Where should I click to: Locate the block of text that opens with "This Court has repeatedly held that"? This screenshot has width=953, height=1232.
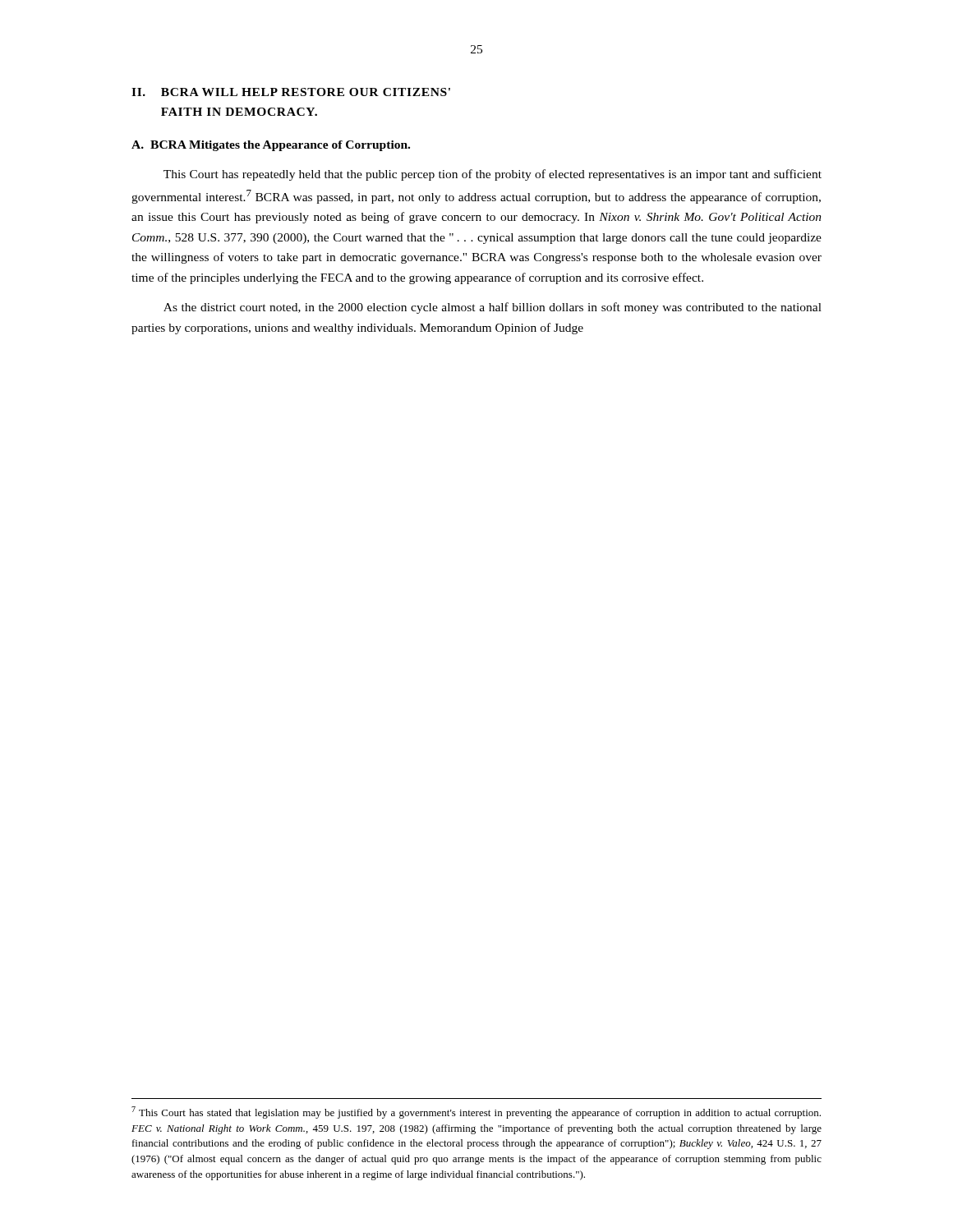click(476, 226)
